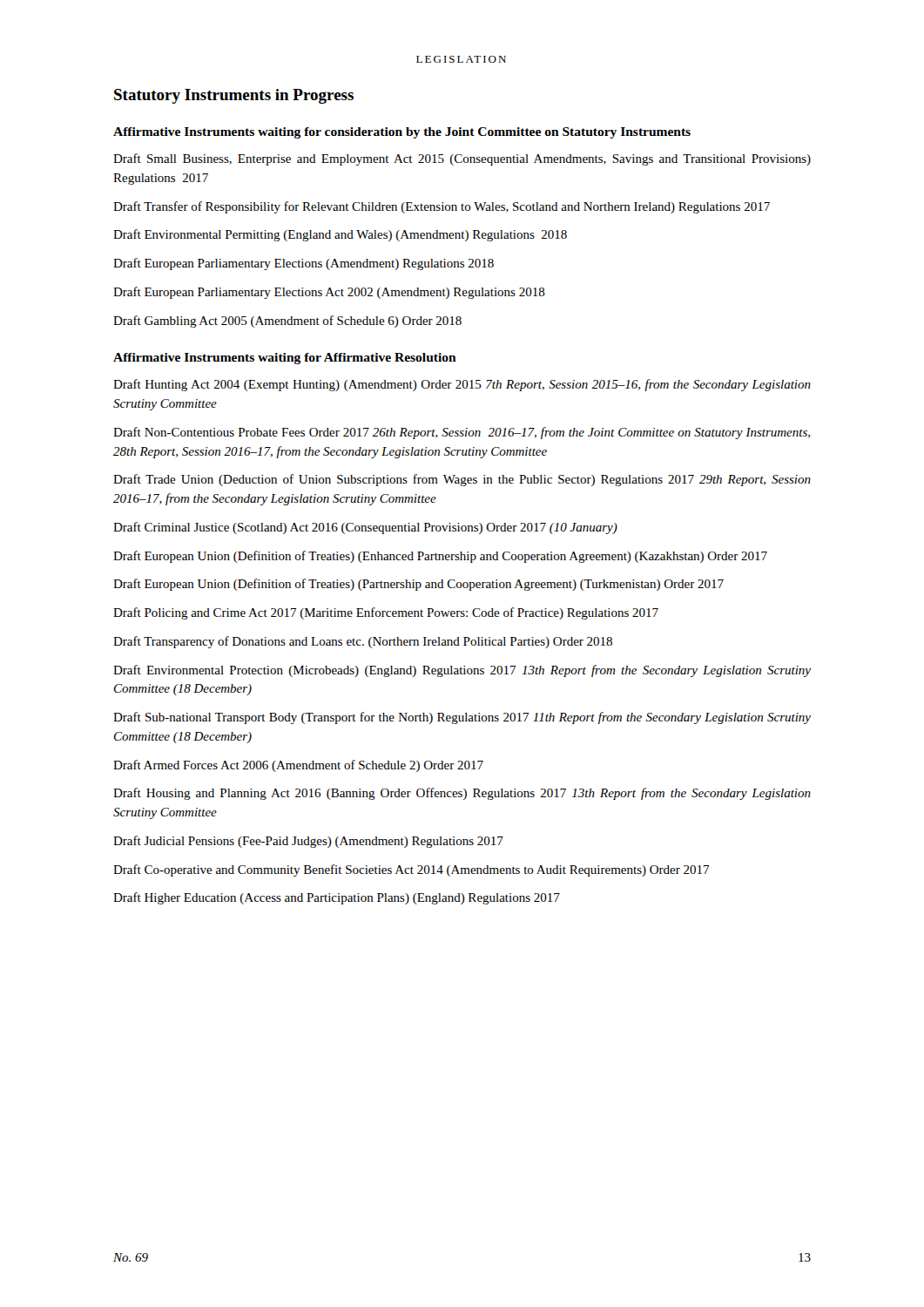Where is the section header that starts "Affirmative Instruments waiting for consideration by"?

click(402, 131)
